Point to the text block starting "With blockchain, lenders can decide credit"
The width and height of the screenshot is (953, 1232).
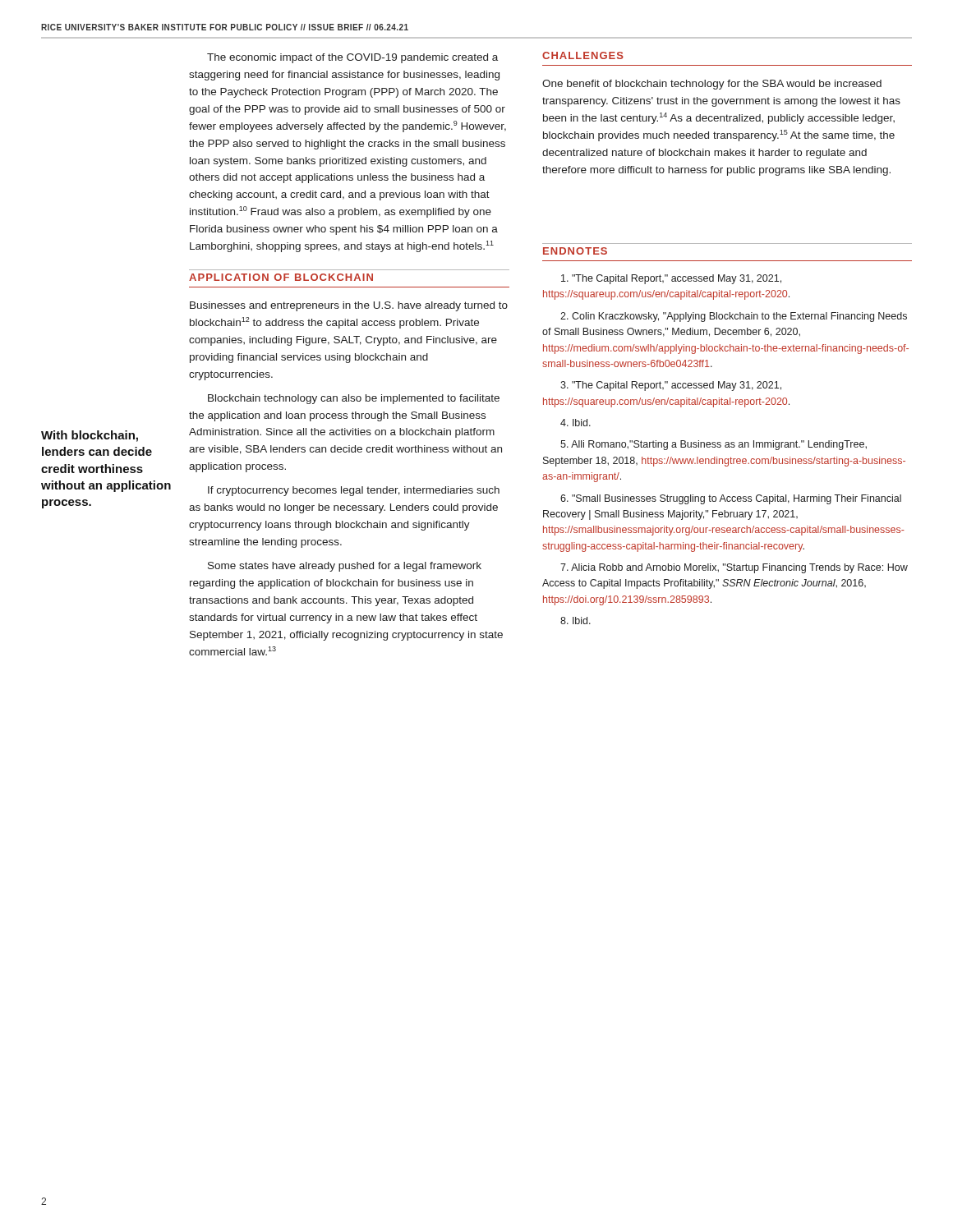coord(106,468)
